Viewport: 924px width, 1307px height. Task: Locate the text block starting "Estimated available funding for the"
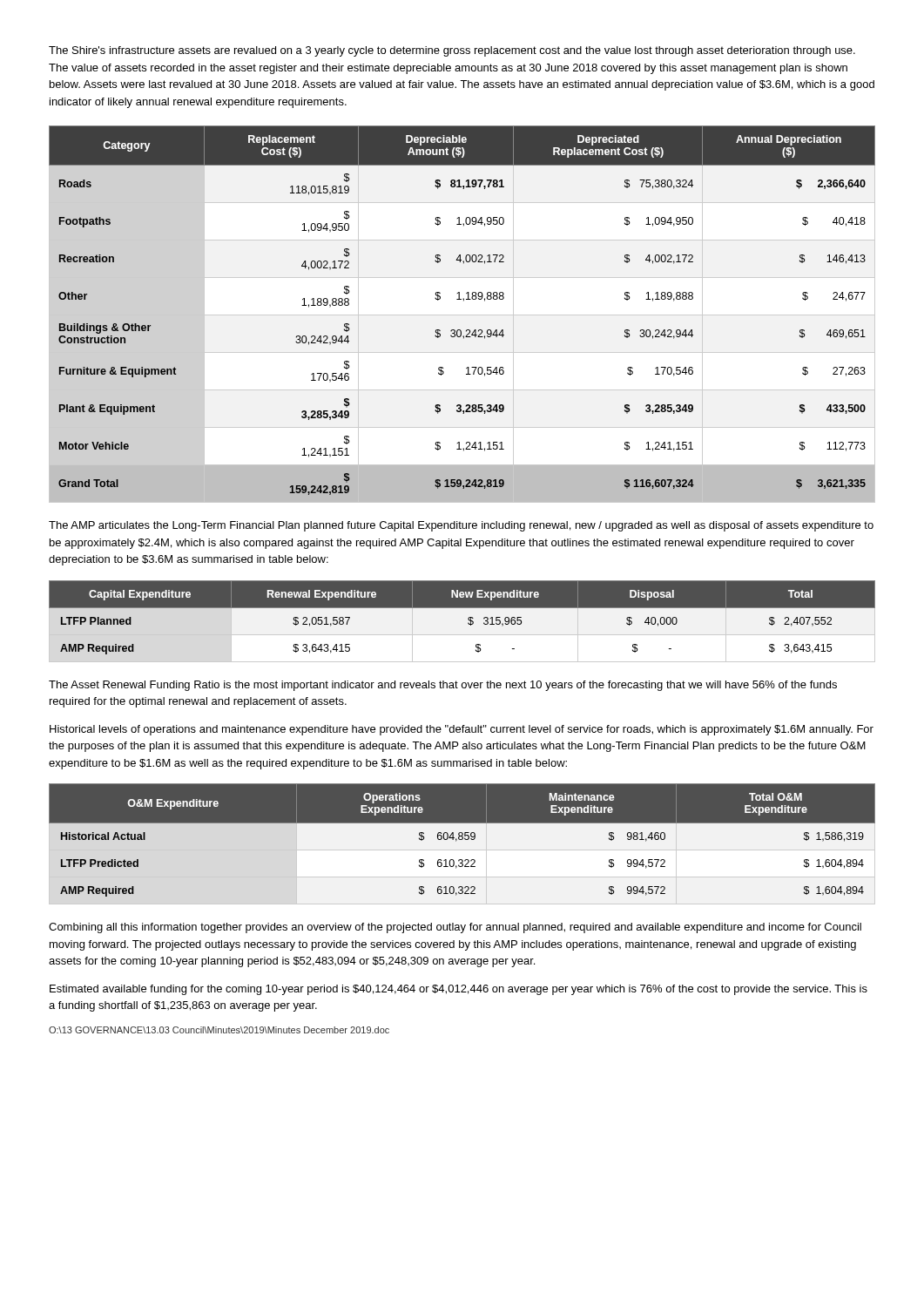[x=462, y=997]
